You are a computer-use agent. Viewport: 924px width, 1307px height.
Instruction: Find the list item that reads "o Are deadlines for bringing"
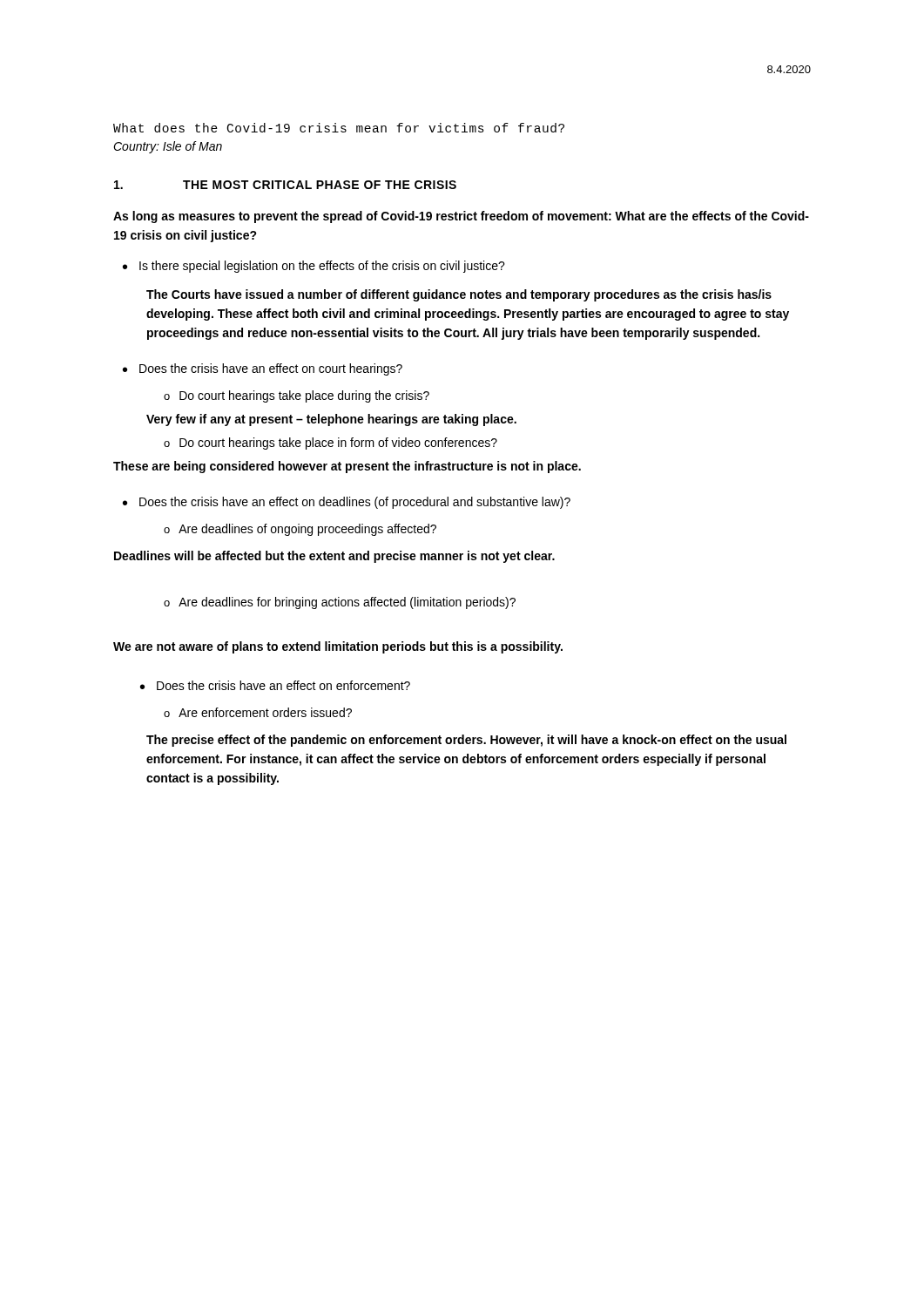340,603
